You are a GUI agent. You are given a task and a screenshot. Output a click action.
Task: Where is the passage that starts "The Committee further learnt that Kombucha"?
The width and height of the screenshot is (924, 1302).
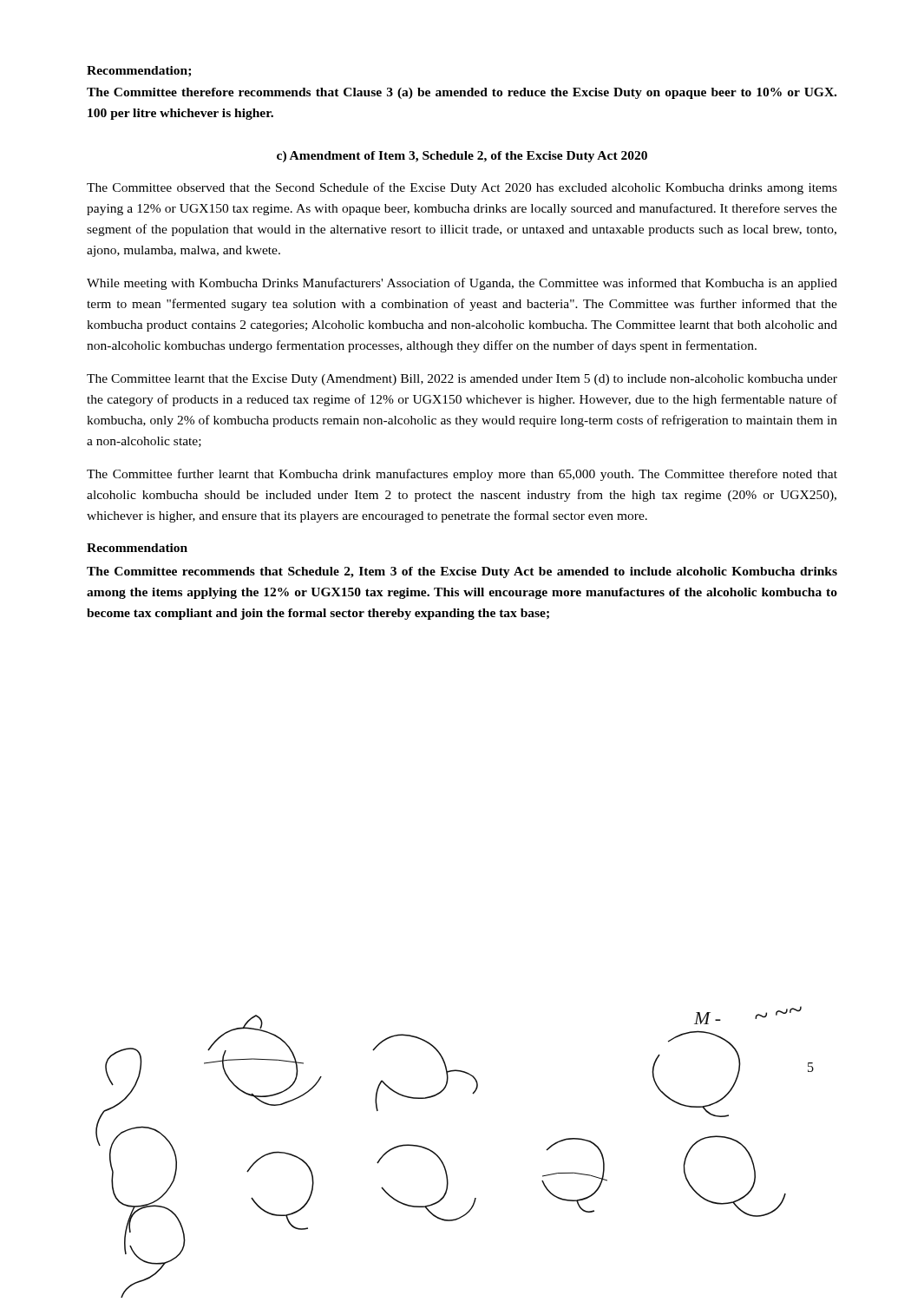(462, 494)
